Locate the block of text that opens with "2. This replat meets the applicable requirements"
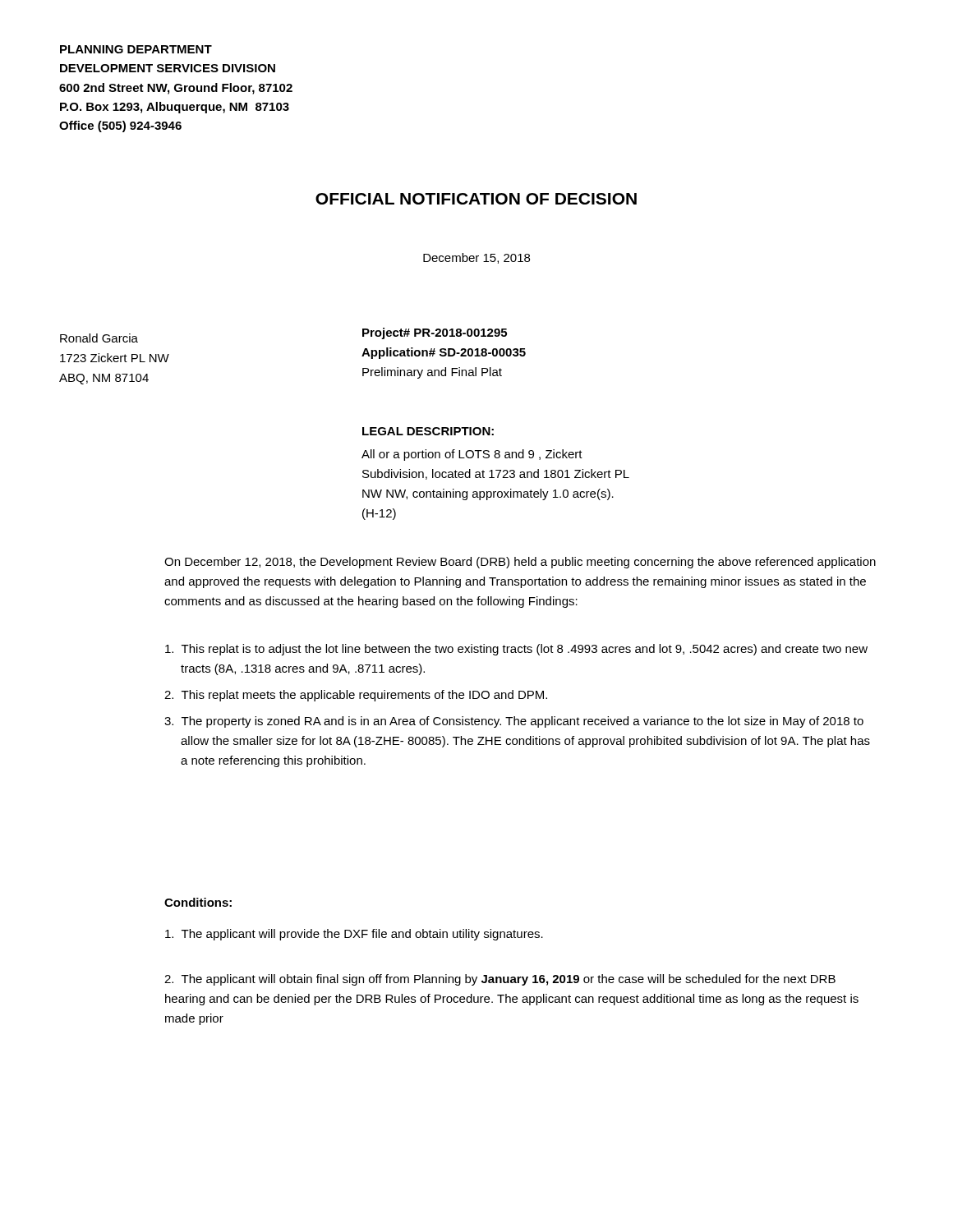This screenshot has height=1232, width=953. coord(356,694)
